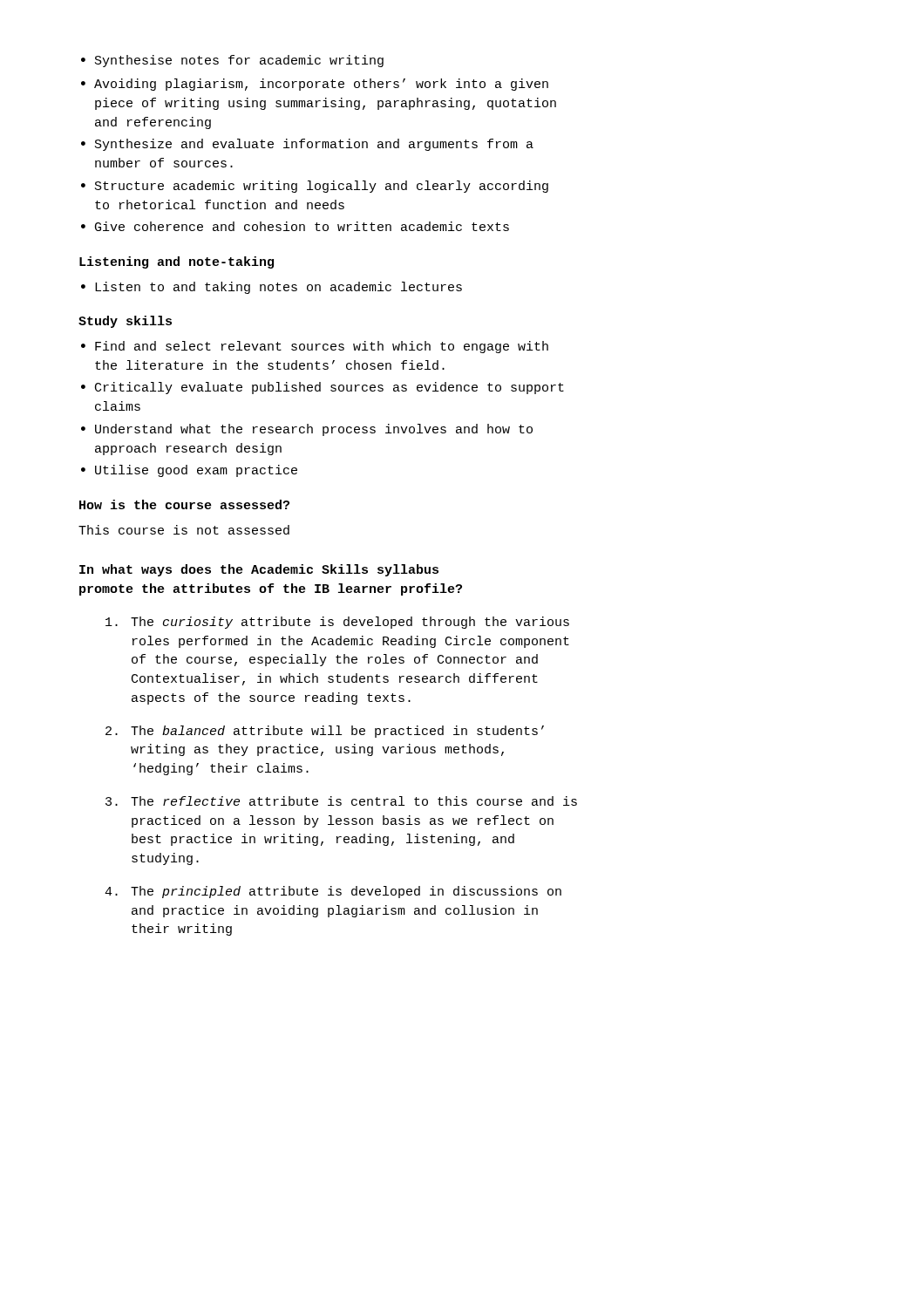Find the list item with the text "3. The reflective attribute is central"
The width and height of the screenshot is (924, 1308).
[x=475, y=831]
